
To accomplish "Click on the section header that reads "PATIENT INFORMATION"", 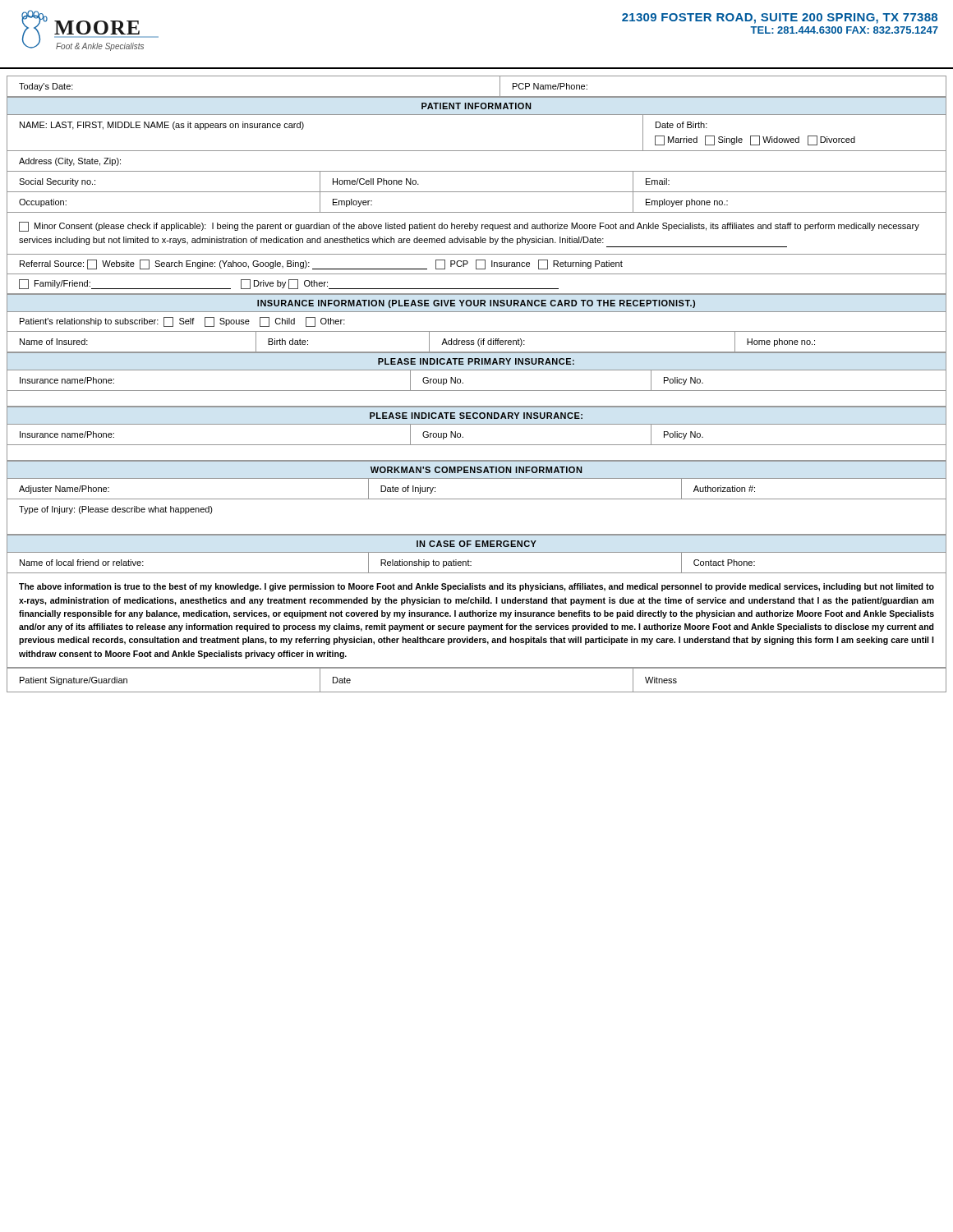I will coord(476,106).
